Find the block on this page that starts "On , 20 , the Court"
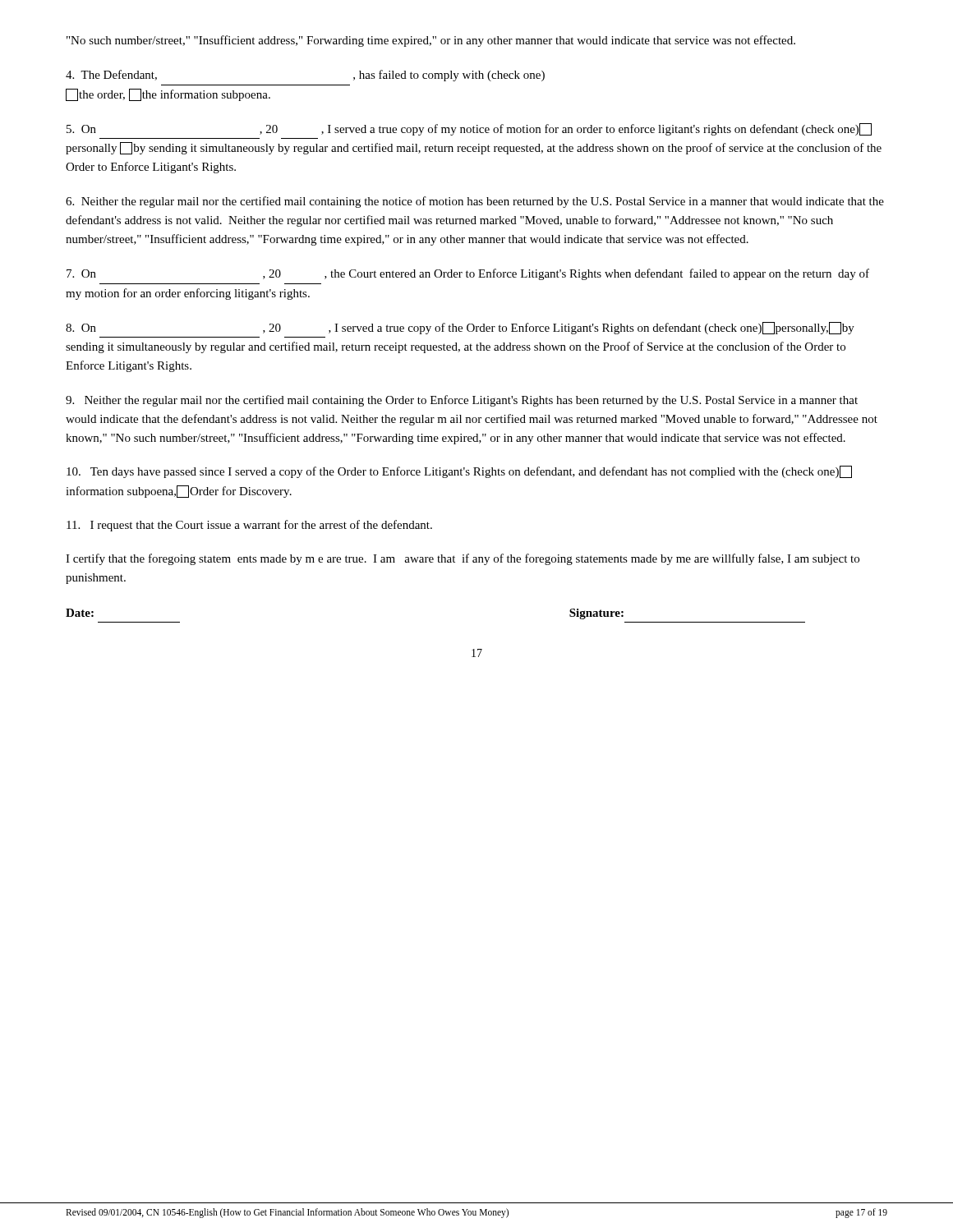This screenshot has width=953, height=1232. point(467,282)
